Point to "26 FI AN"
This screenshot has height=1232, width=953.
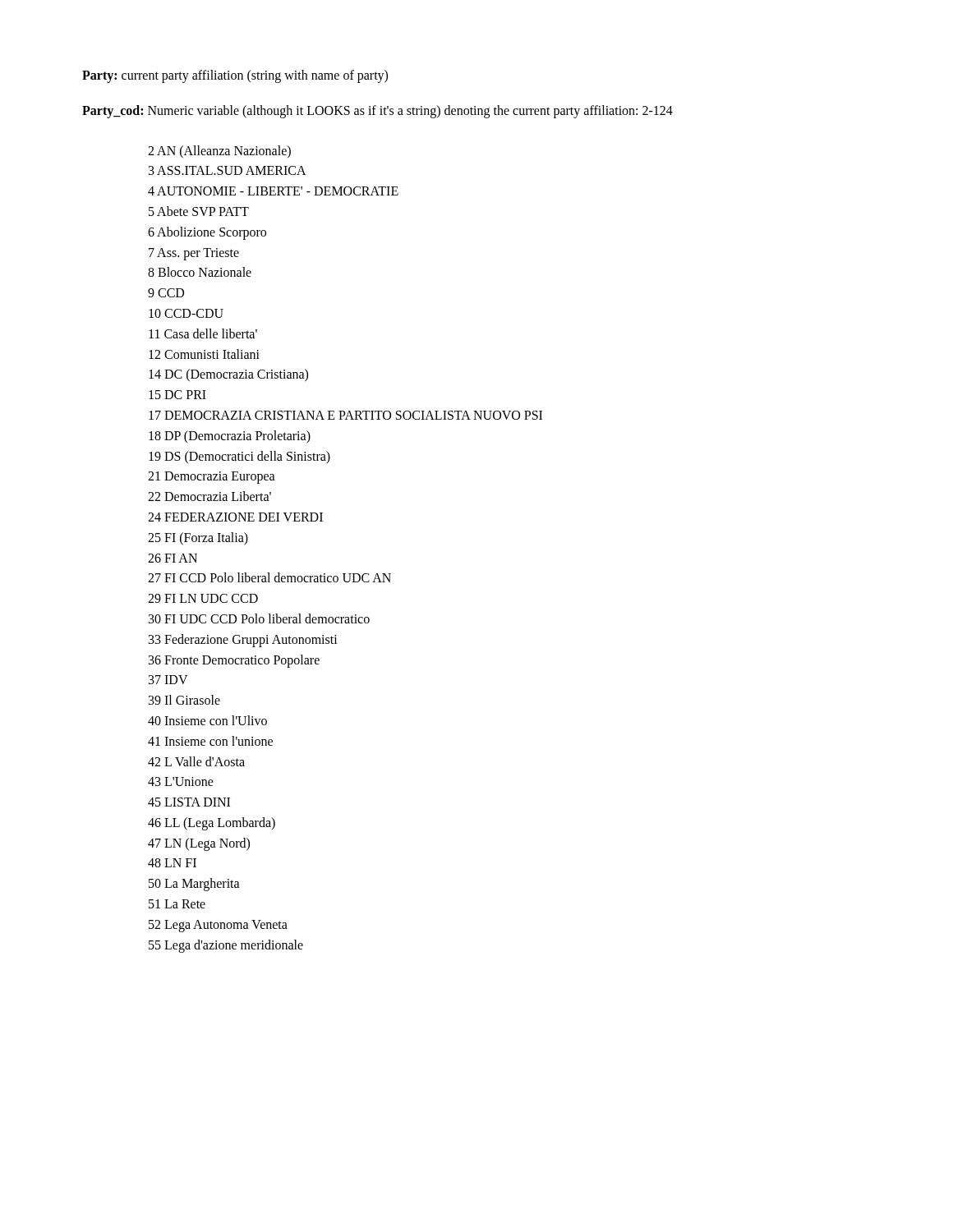point(173,558)
